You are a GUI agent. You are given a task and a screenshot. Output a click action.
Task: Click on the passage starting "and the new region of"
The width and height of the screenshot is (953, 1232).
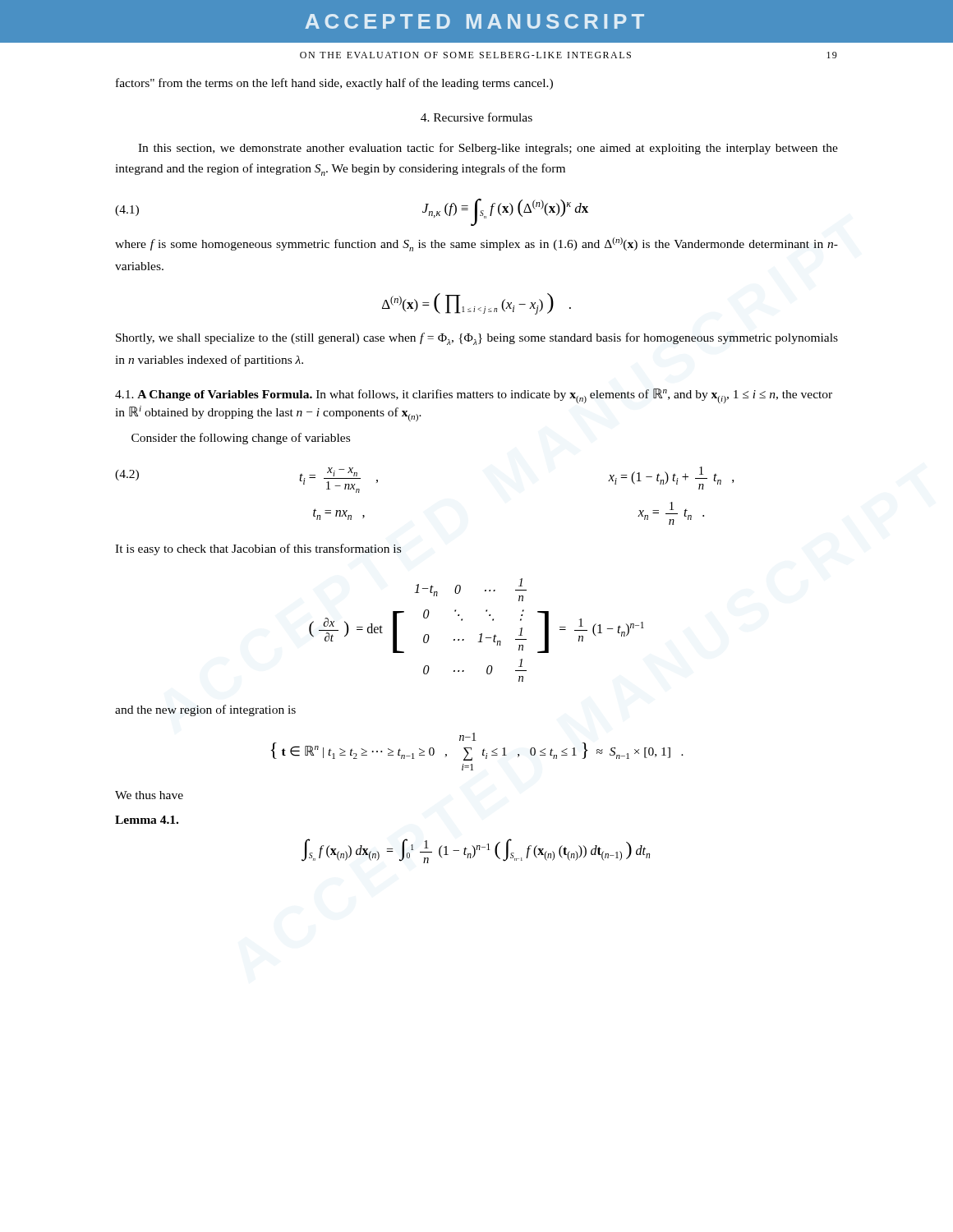[x=206, y=709]
